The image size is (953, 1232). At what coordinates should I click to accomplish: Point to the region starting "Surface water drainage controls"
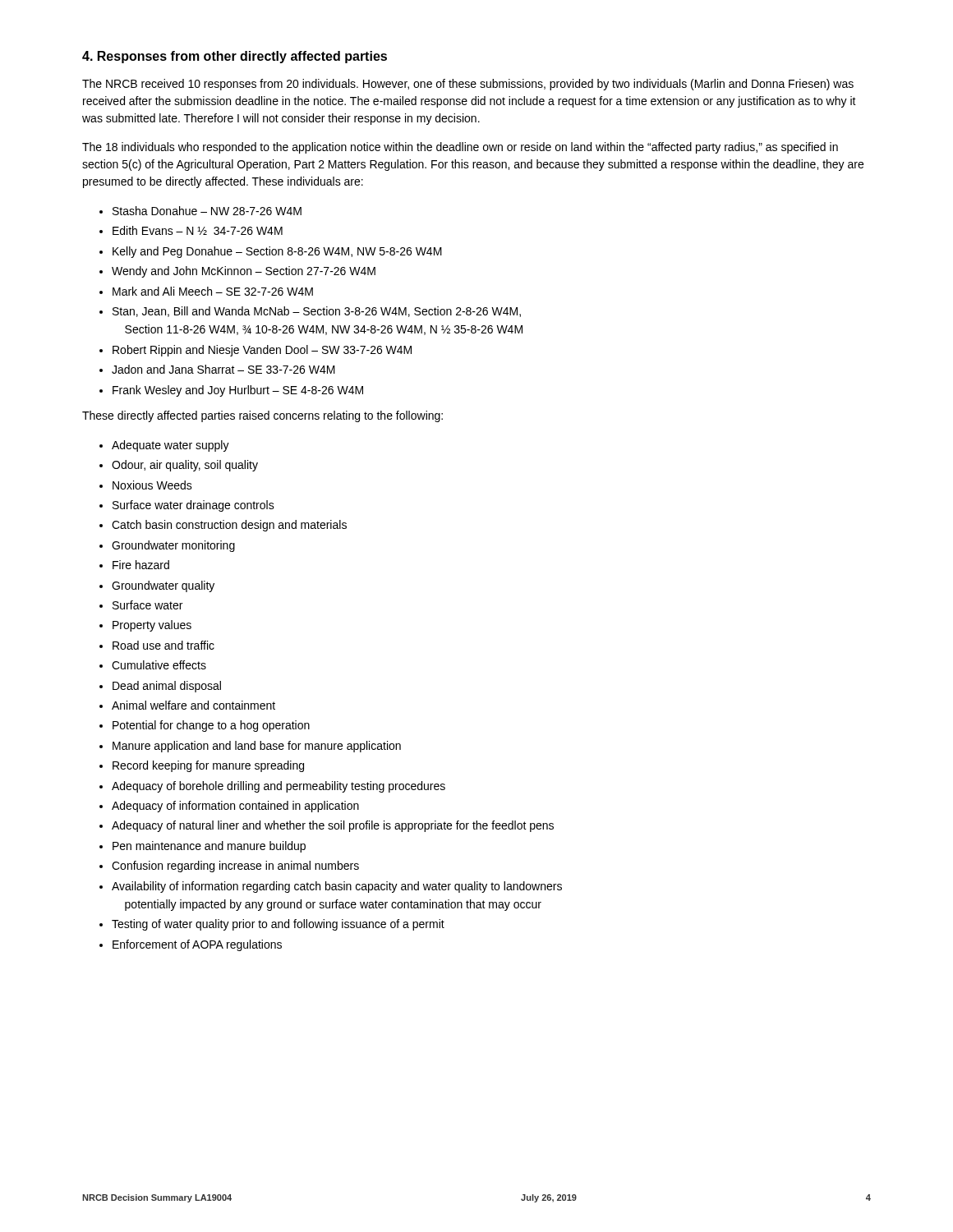[193, 505]
